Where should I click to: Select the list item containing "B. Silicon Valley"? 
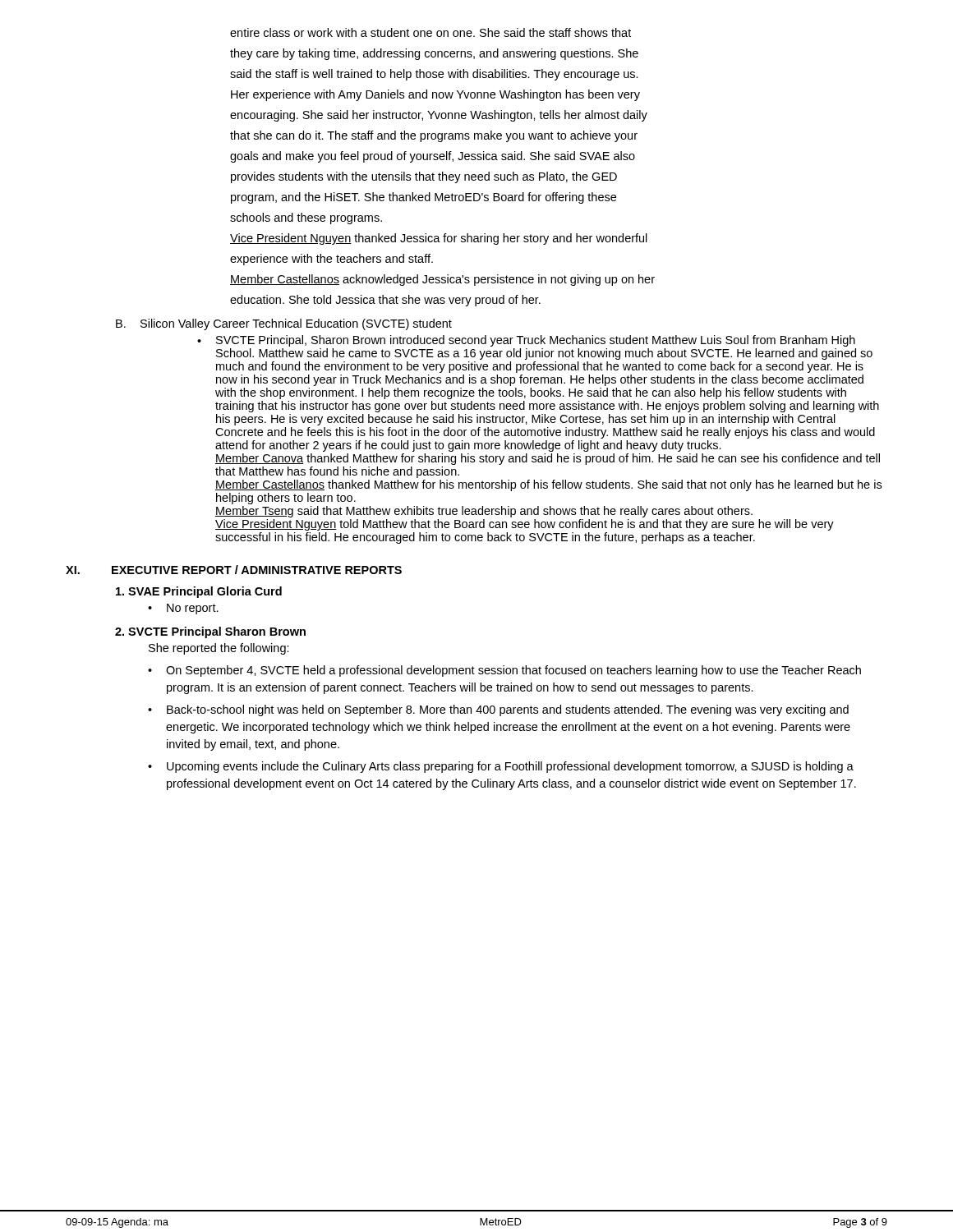[x=284, y=324]
